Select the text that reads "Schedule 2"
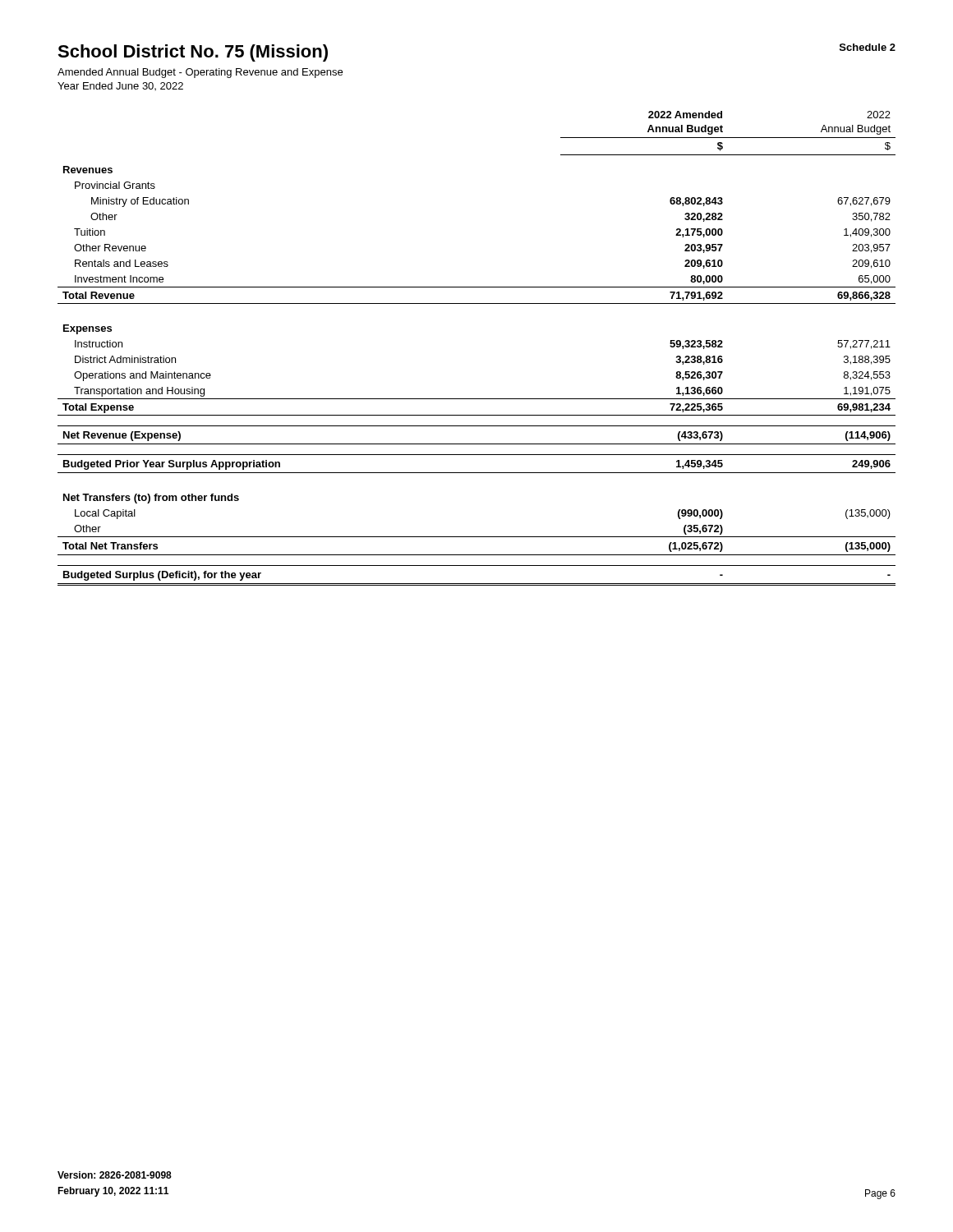This screenshot has width=953, height=1232. coord(867,47)
